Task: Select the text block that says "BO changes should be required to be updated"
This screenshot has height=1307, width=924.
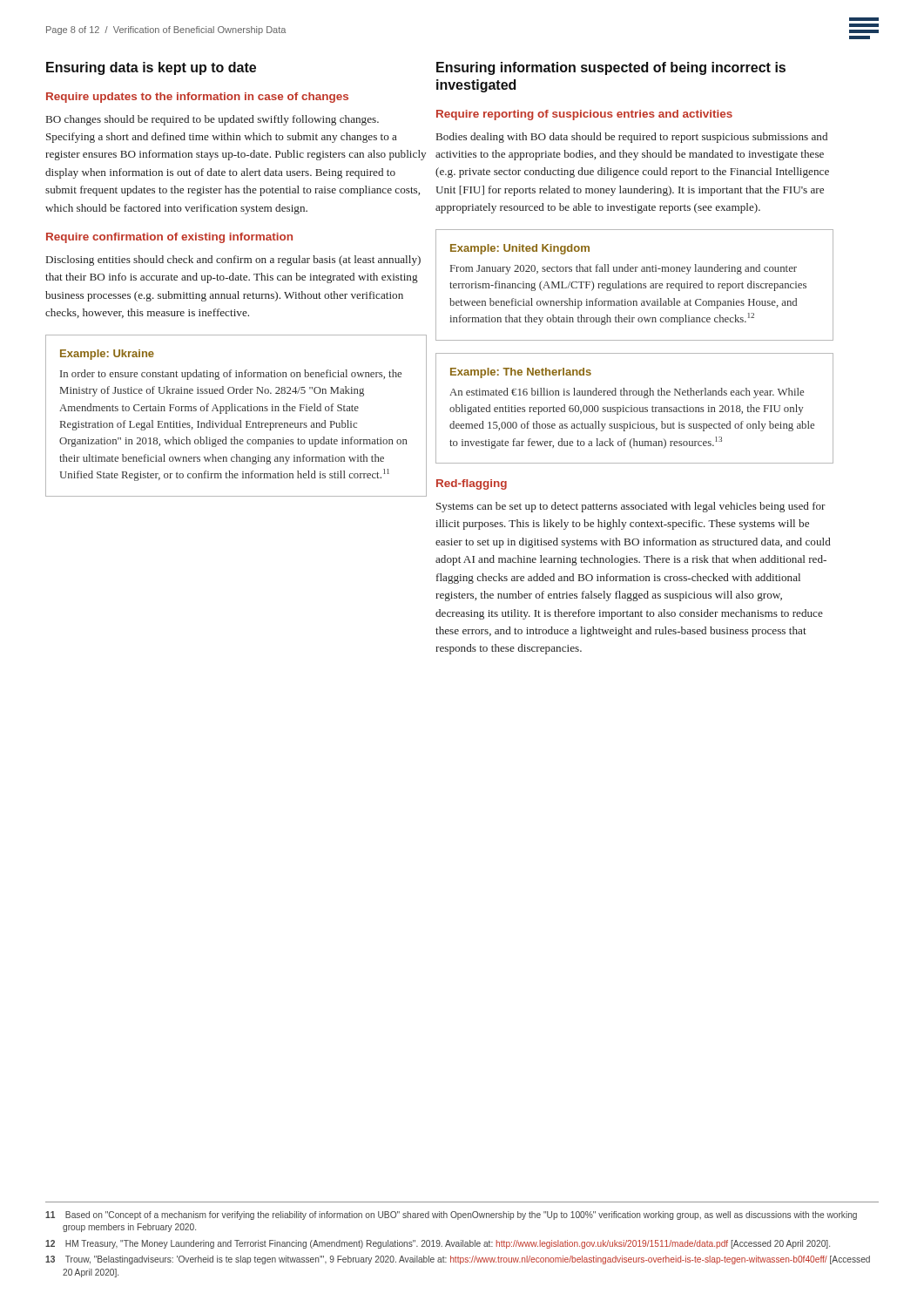Action: click(236, 164)
